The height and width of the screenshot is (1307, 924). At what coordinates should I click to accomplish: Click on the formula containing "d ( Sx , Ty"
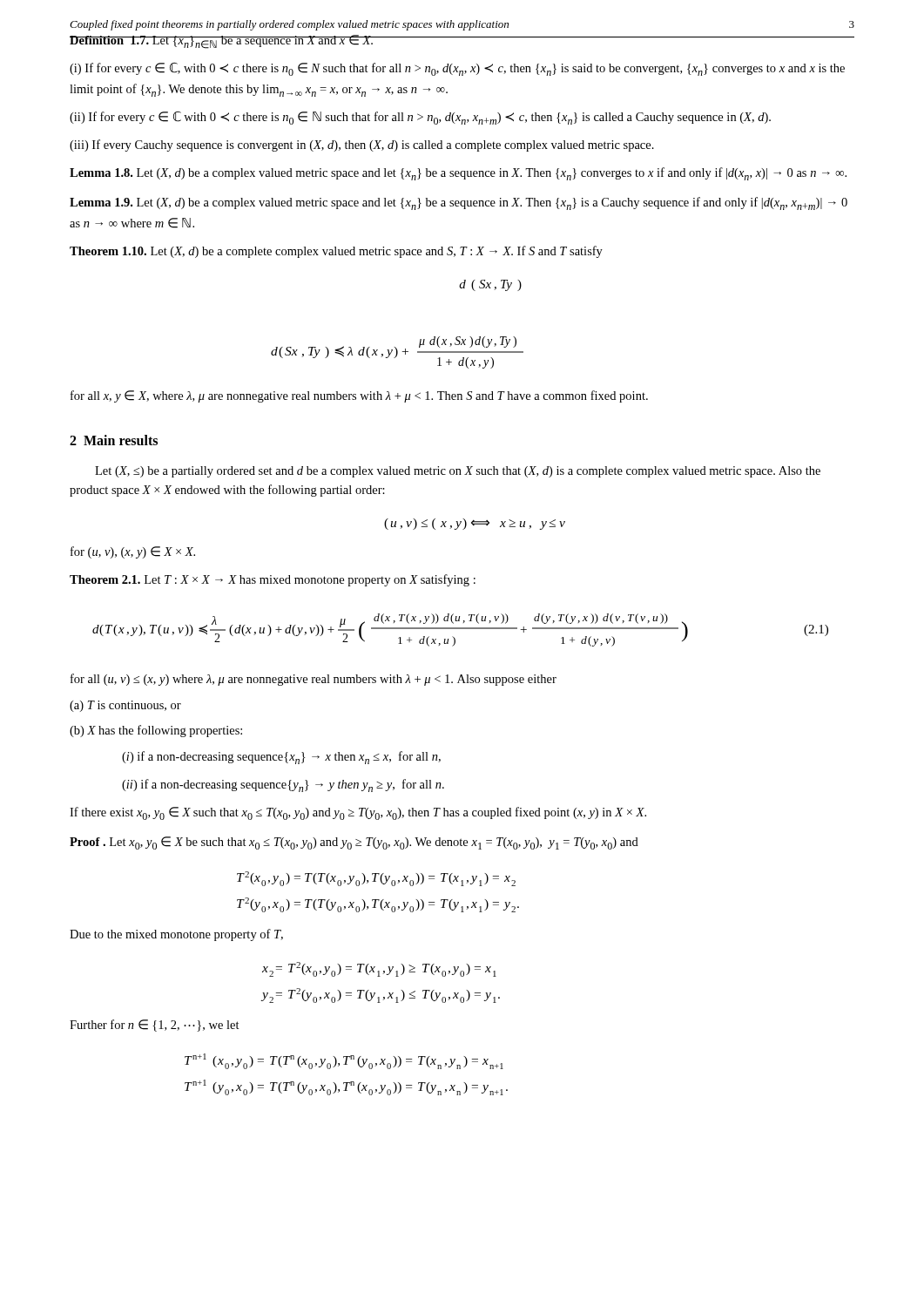tap(462, 324)
